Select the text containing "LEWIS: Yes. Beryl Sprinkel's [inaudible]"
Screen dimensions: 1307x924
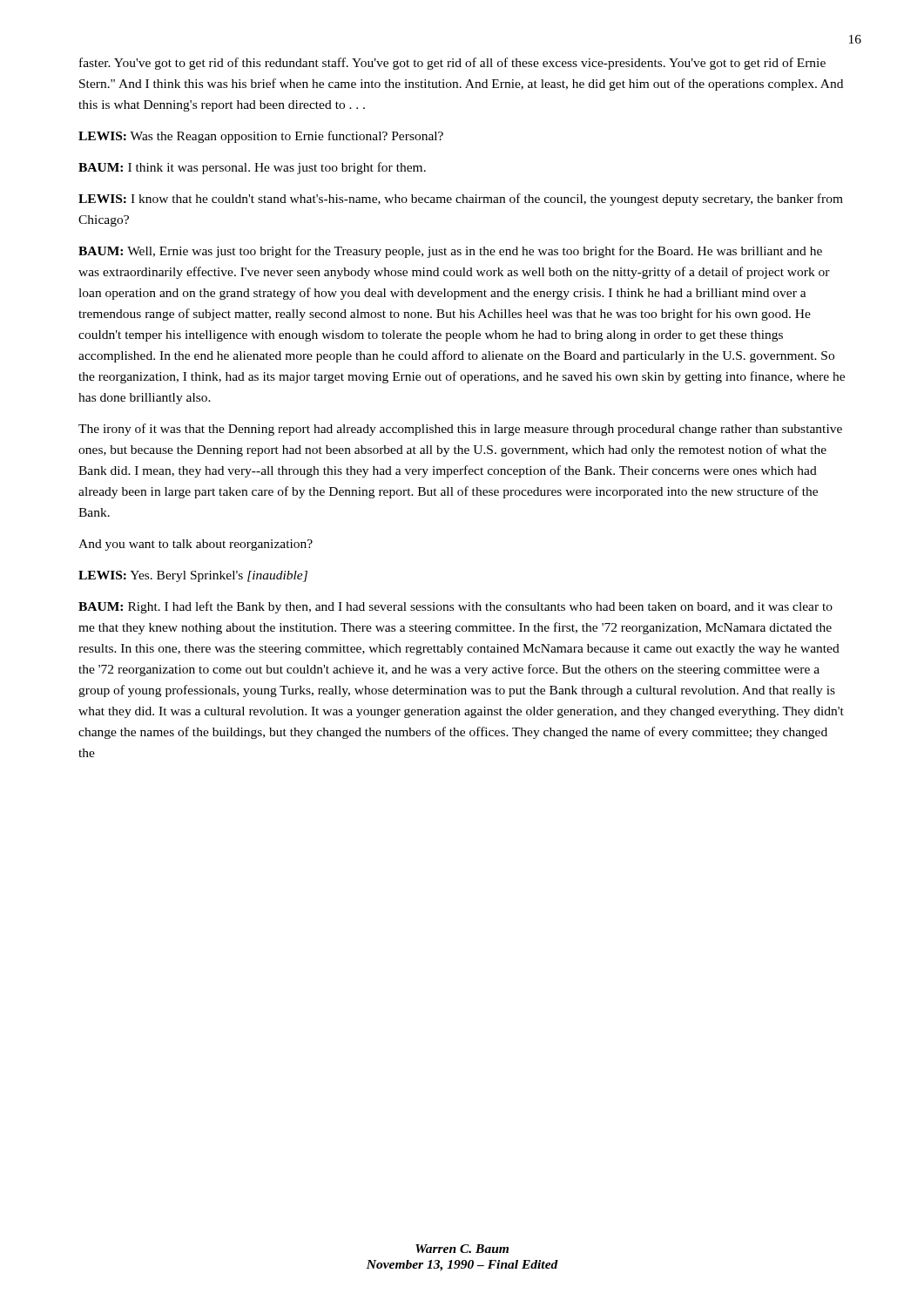point(193,575)
